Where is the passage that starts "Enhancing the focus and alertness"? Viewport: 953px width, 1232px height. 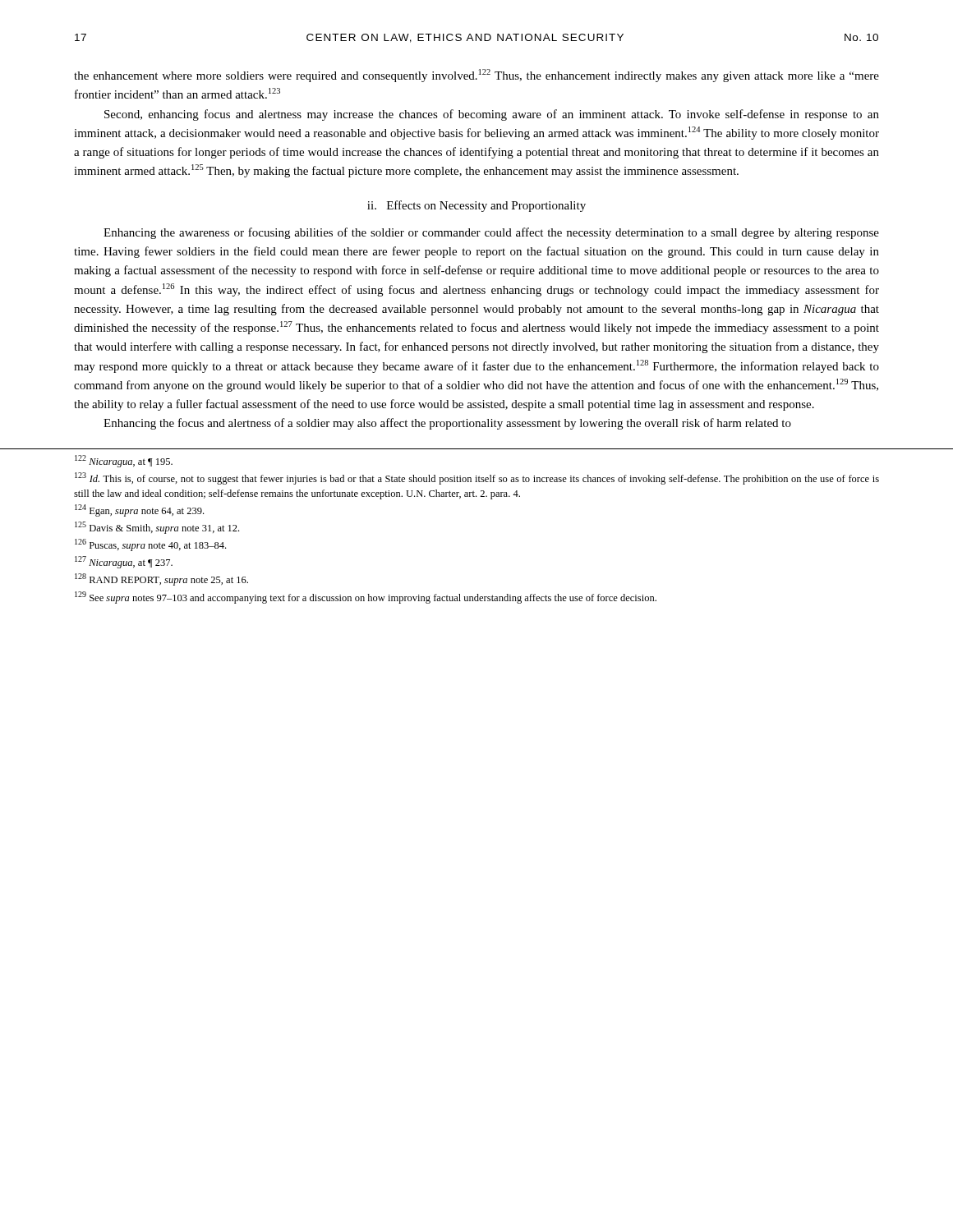coord(476,424)
